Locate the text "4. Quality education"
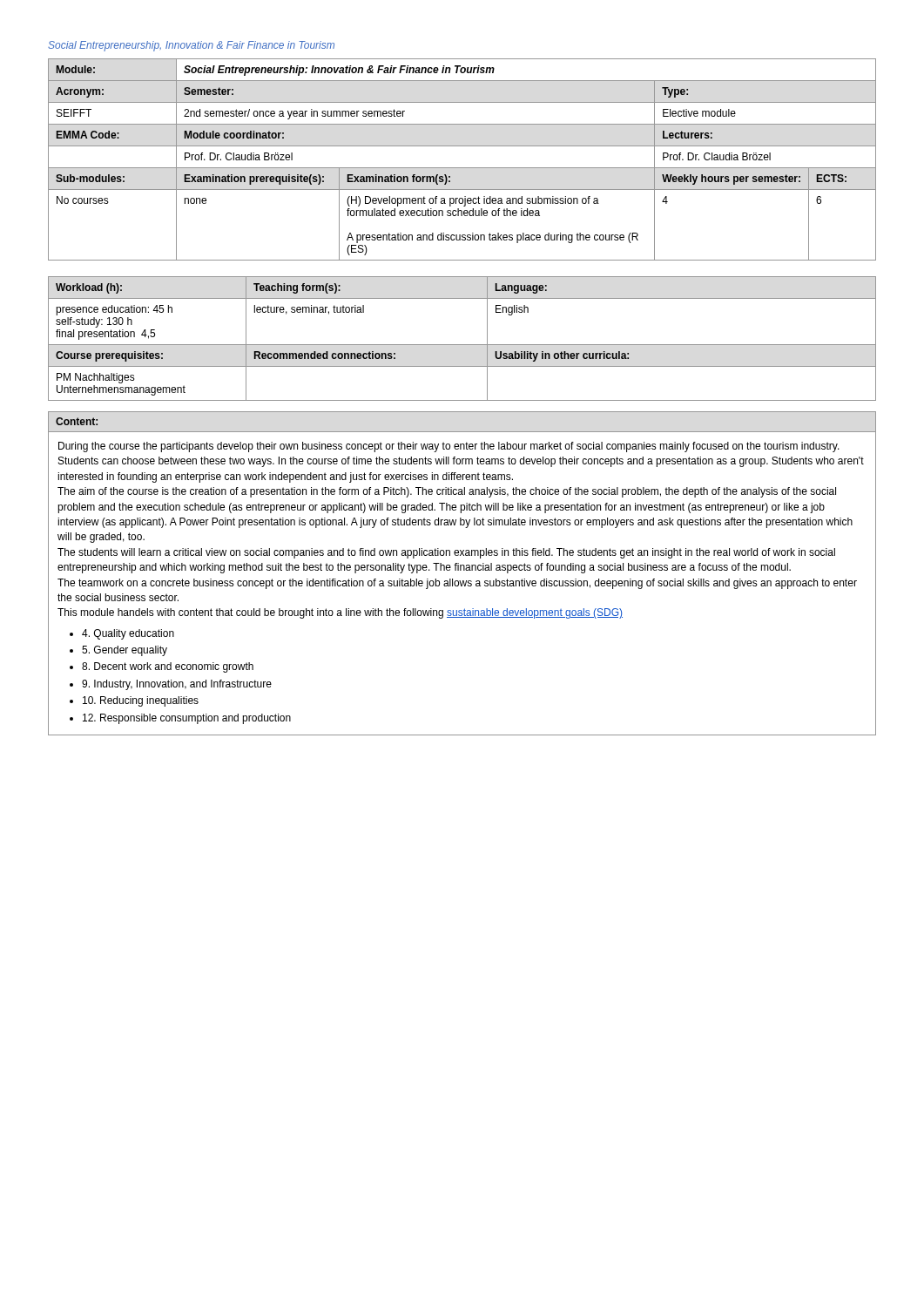 pyautogui.click(x=128, y=633)
